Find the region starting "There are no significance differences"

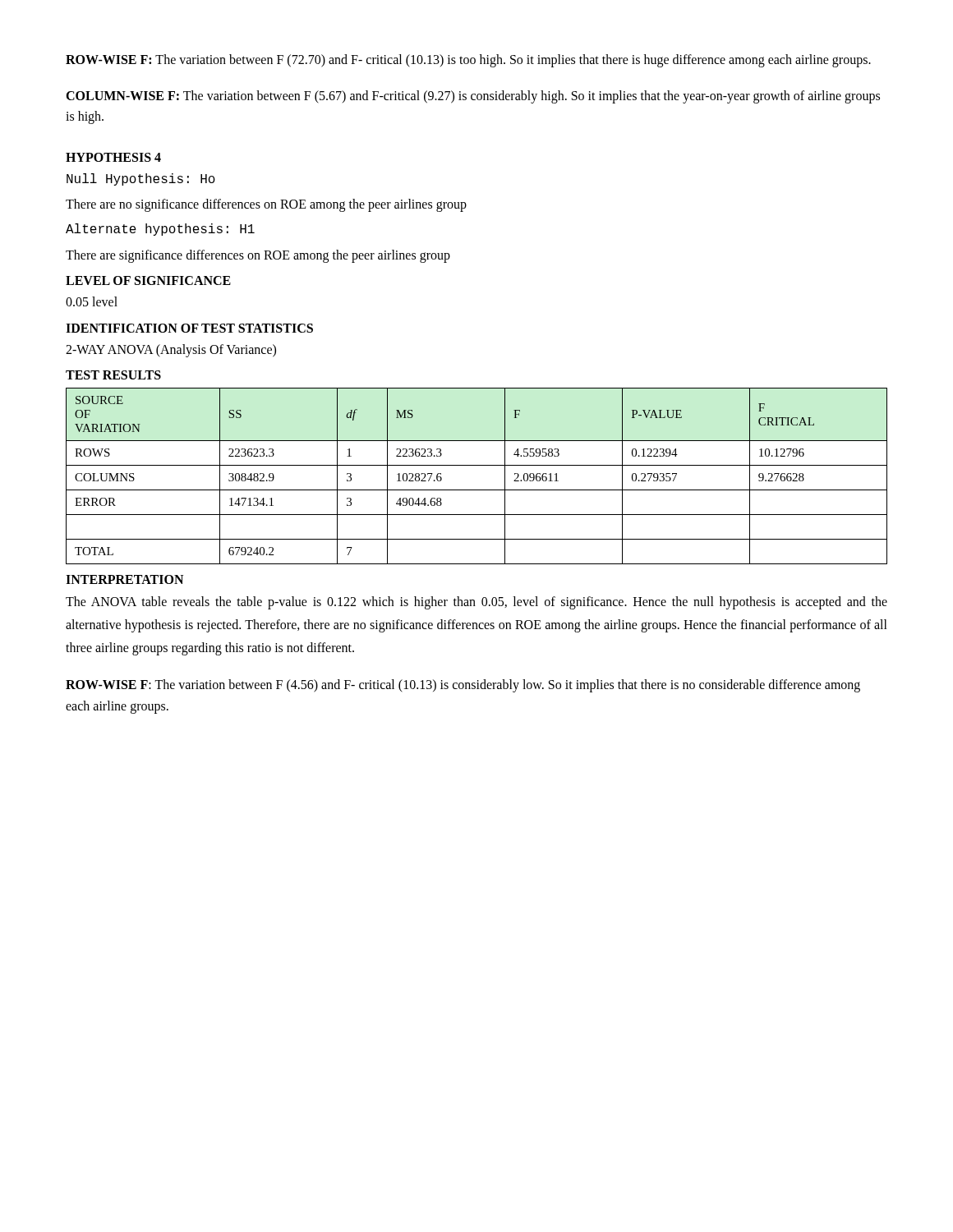(x=266, y=204)
